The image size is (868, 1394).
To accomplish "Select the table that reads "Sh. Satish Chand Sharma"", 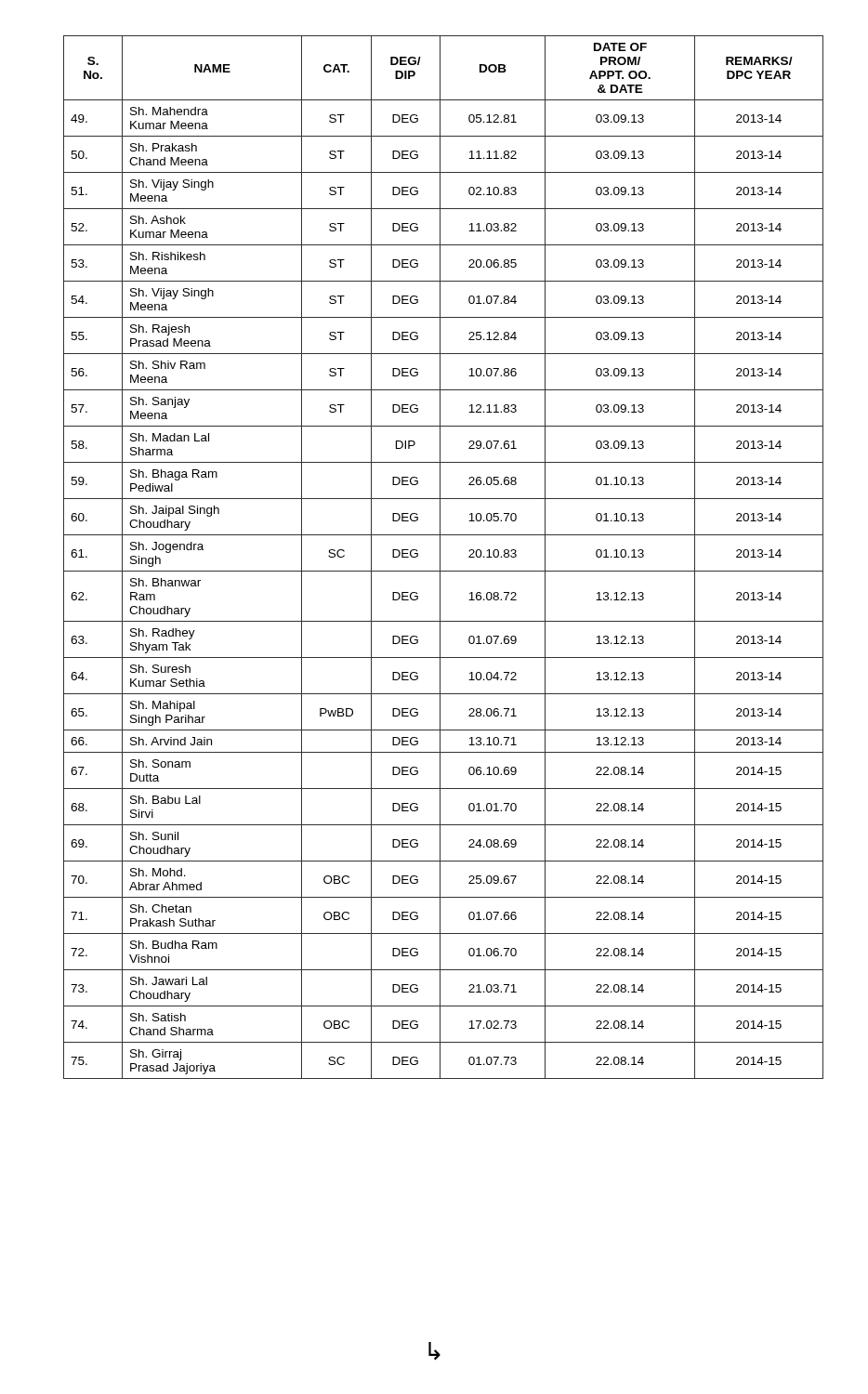I will pos(443,557).
